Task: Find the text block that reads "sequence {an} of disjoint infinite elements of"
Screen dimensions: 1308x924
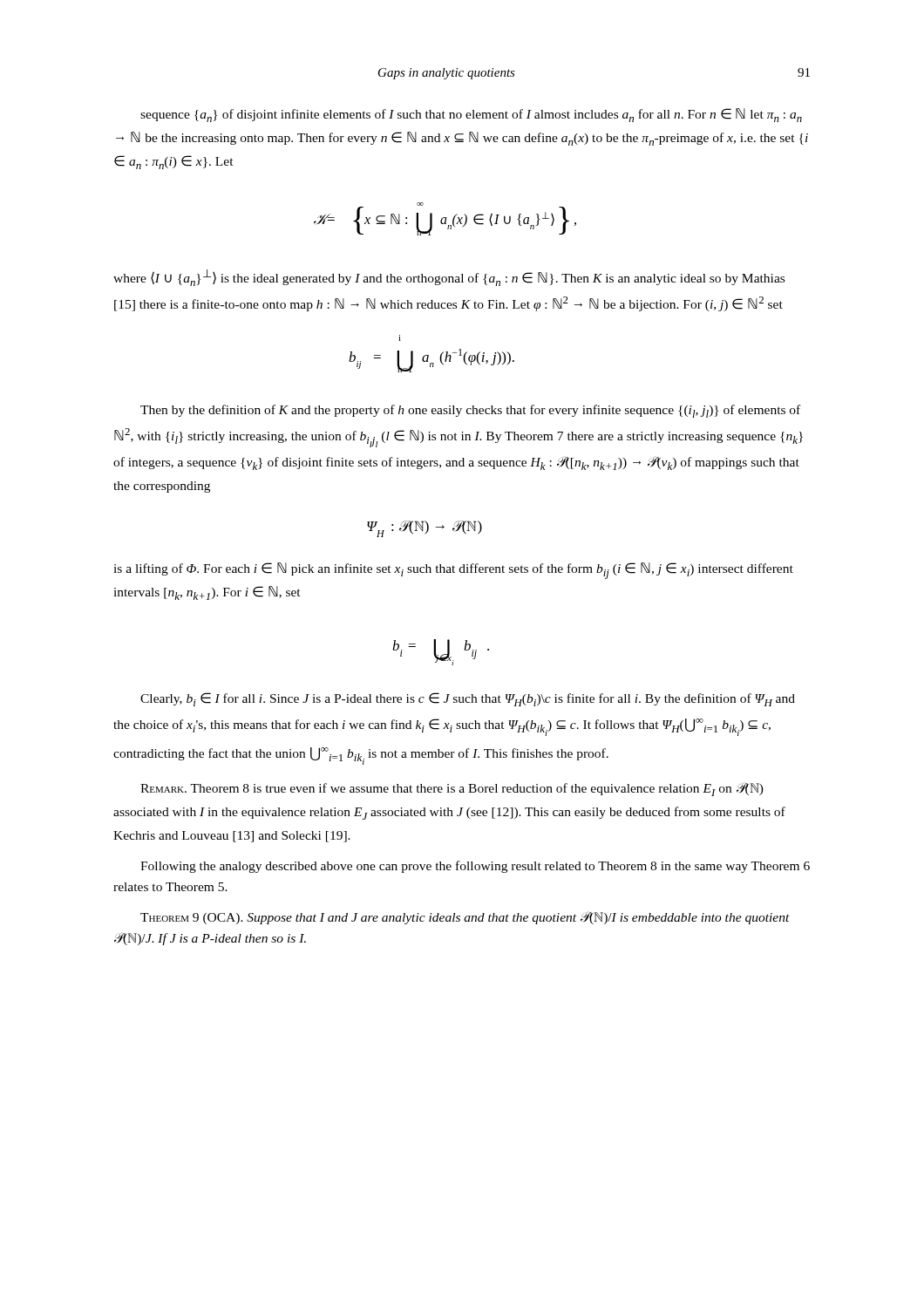Action: coord(461,139)
